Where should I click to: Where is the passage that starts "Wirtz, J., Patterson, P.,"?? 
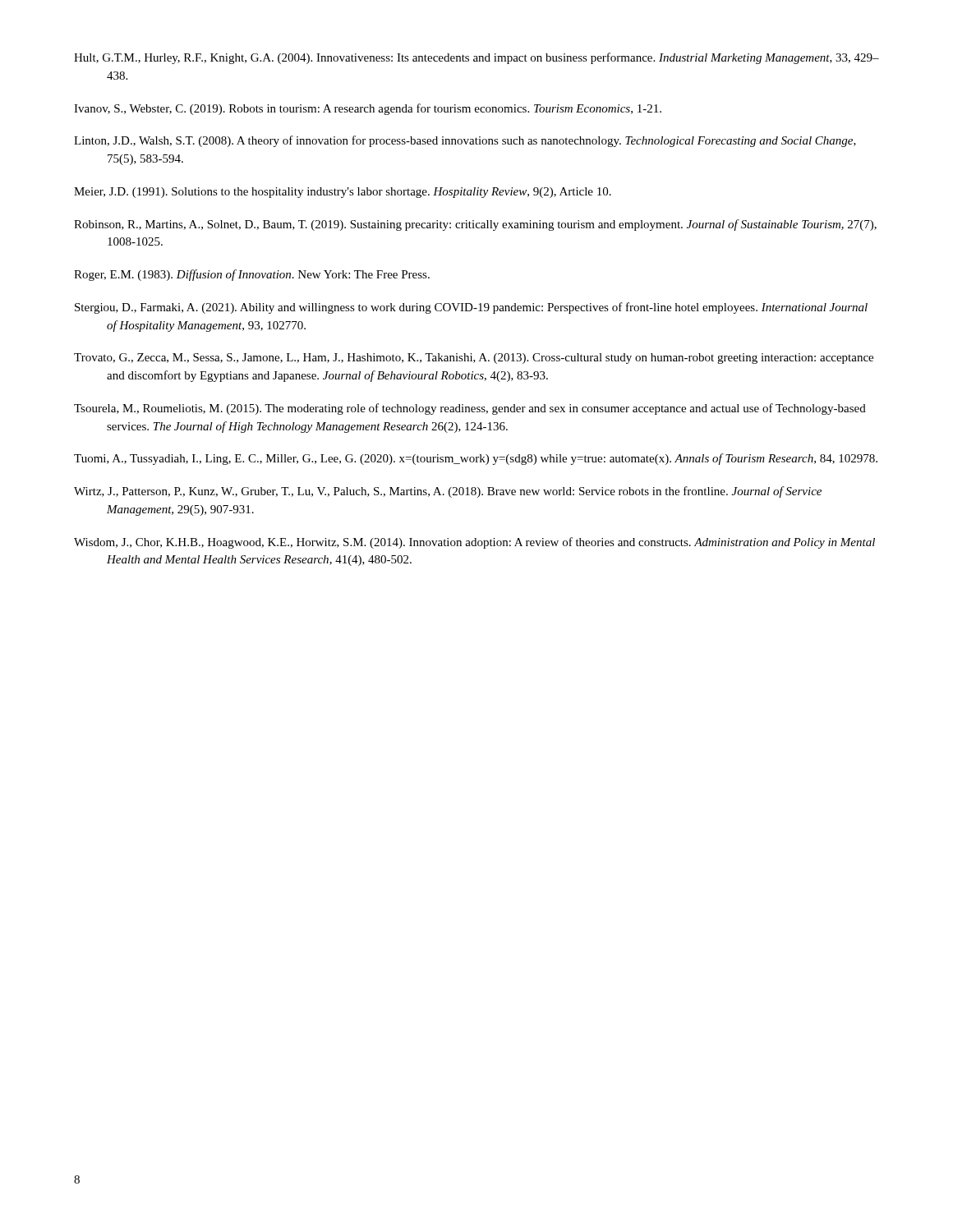(448, 500)
